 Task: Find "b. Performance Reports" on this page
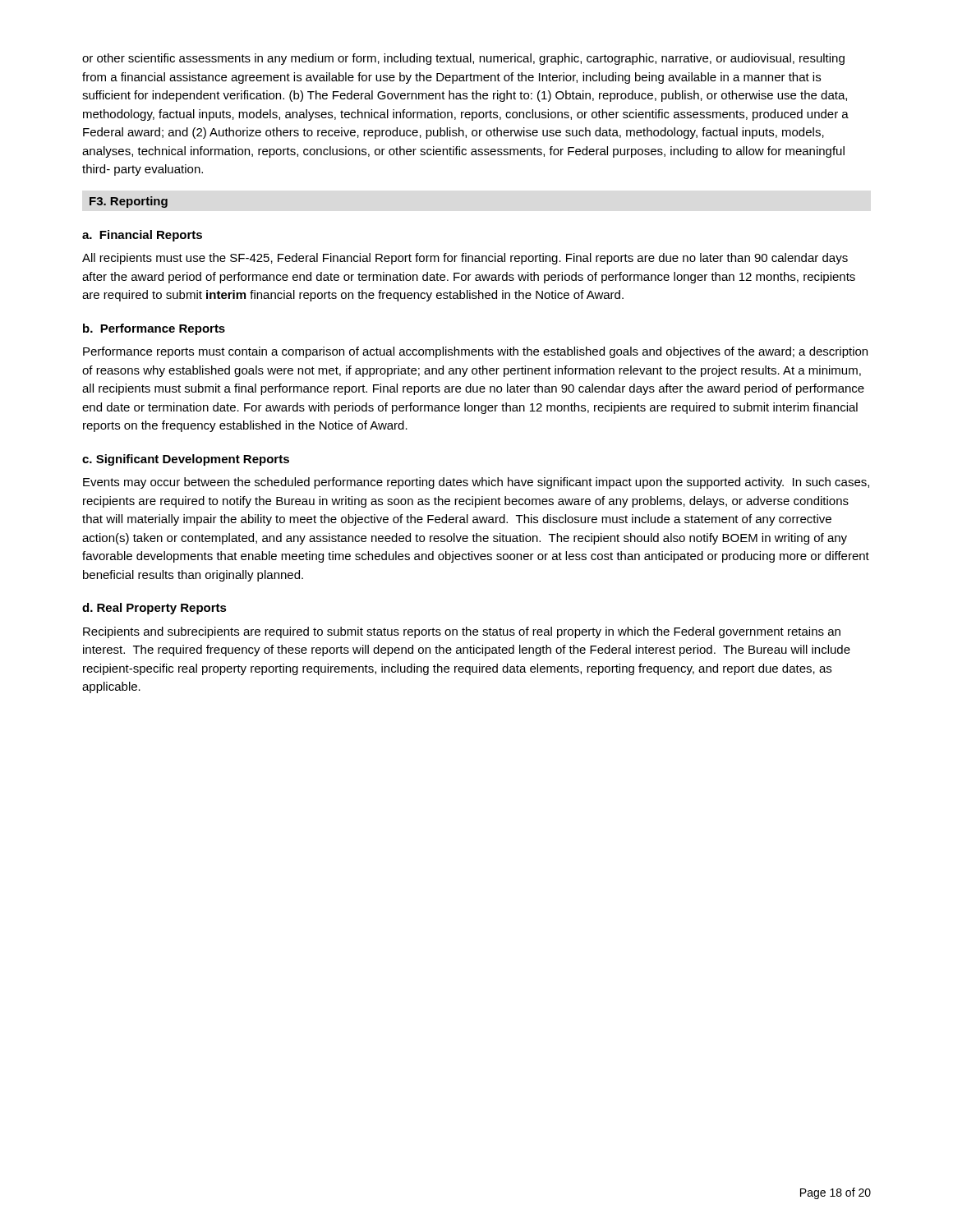154,329
